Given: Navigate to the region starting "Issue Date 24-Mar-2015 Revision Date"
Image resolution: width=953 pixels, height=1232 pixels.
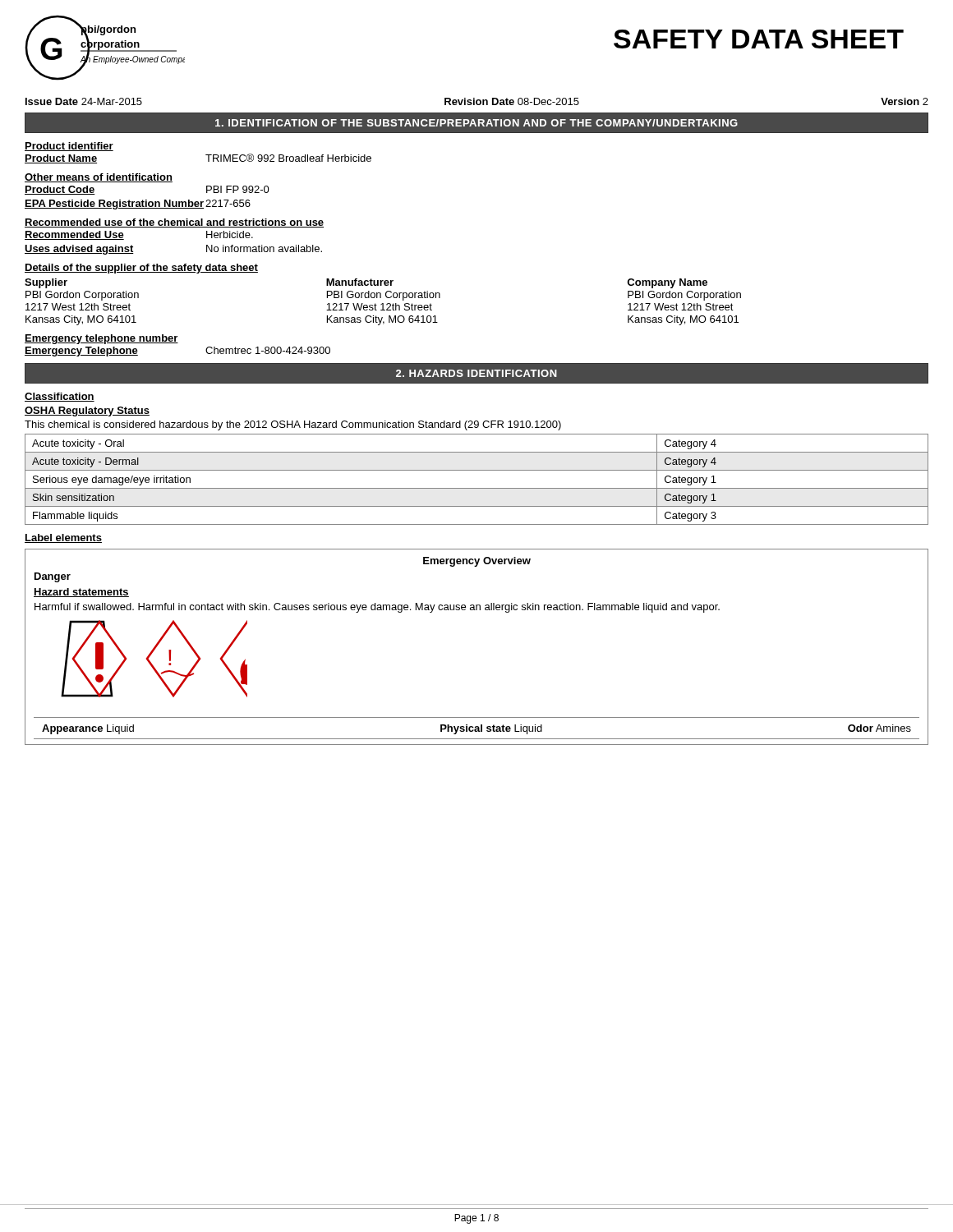Looking at the screenshot, I should pos(476,101).
